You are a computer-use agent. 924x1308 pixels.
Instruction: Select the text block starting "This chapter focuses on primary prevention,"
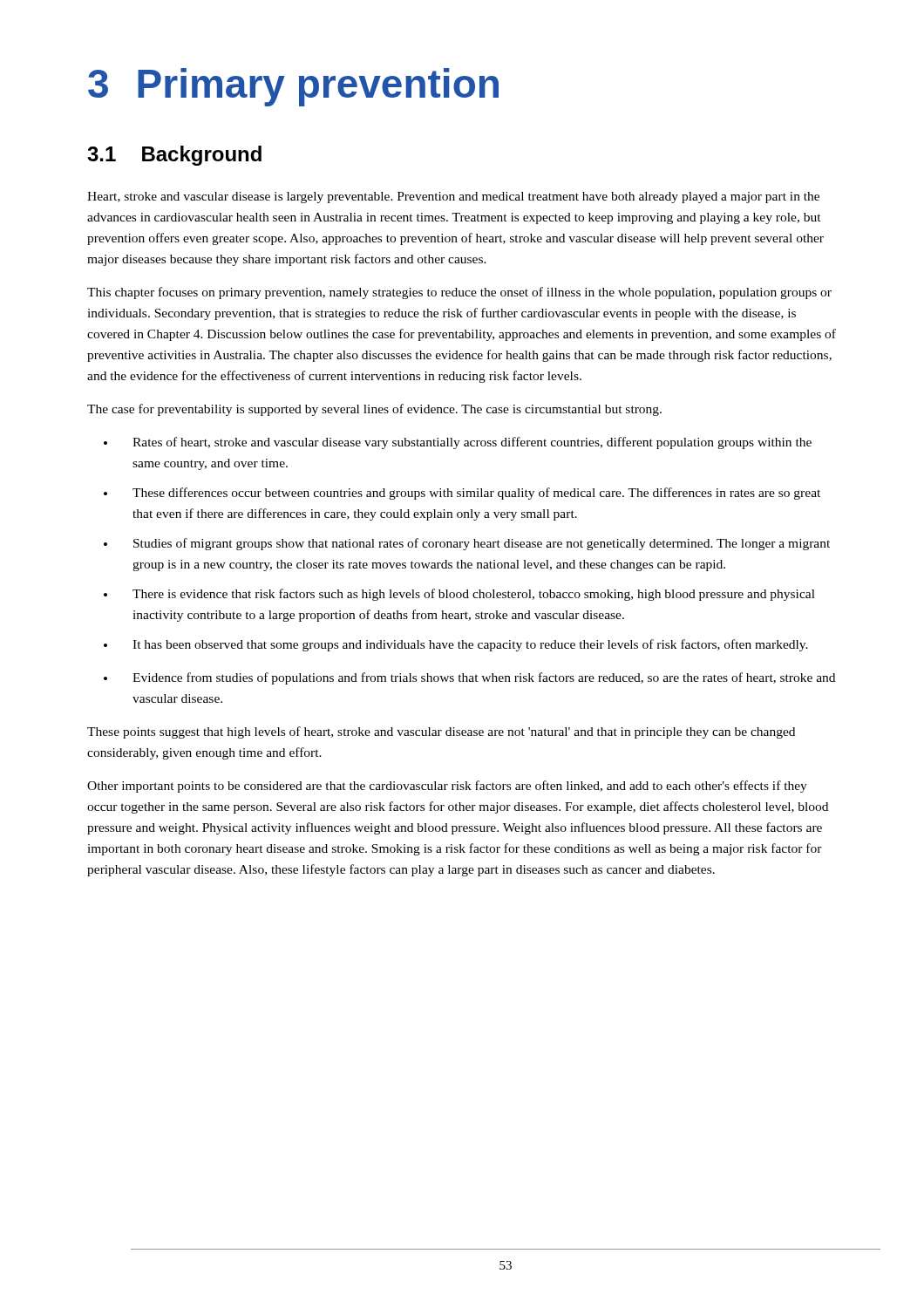(462, 334)
